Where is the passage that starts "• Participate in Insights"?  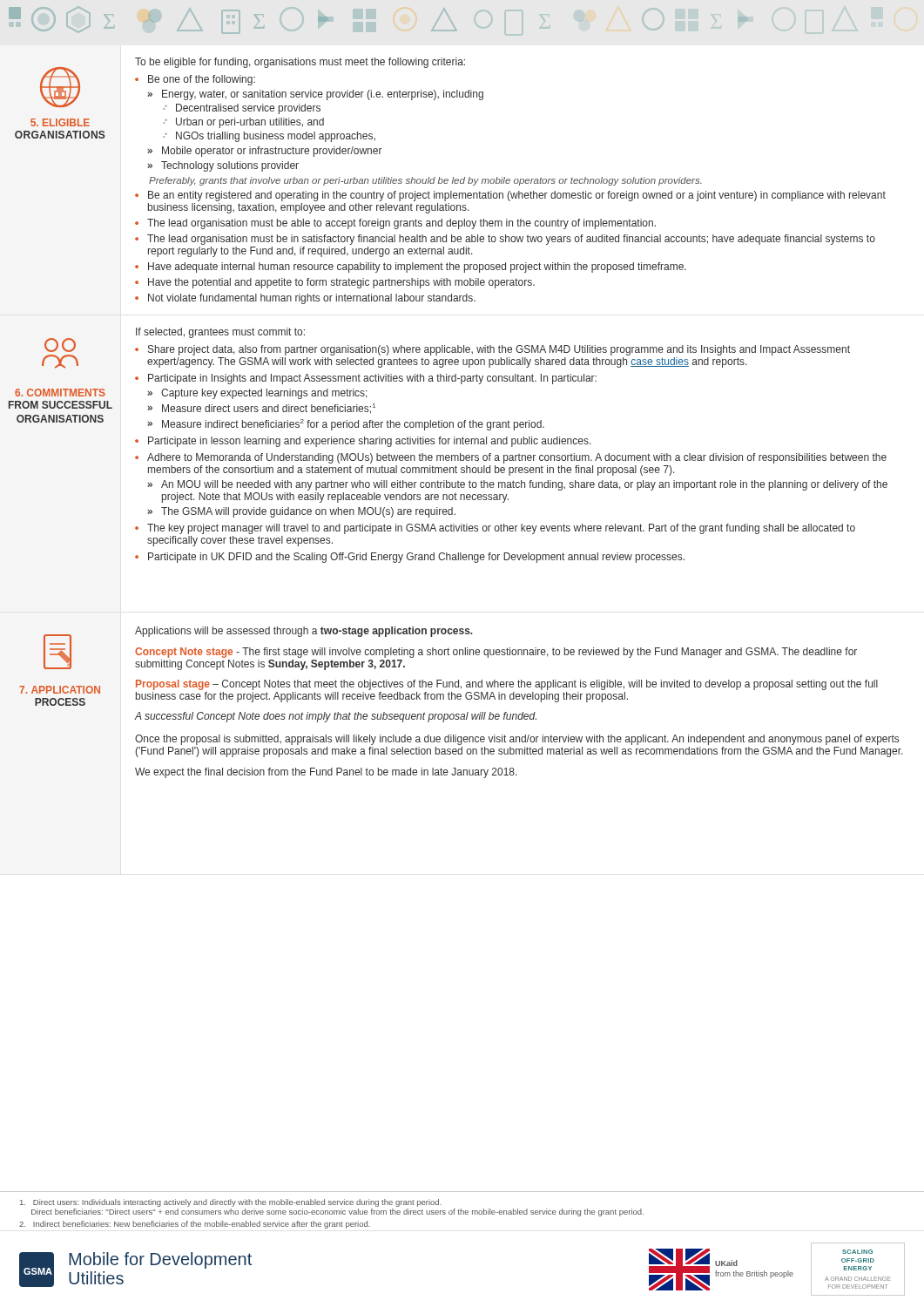[x=366, y=379]
